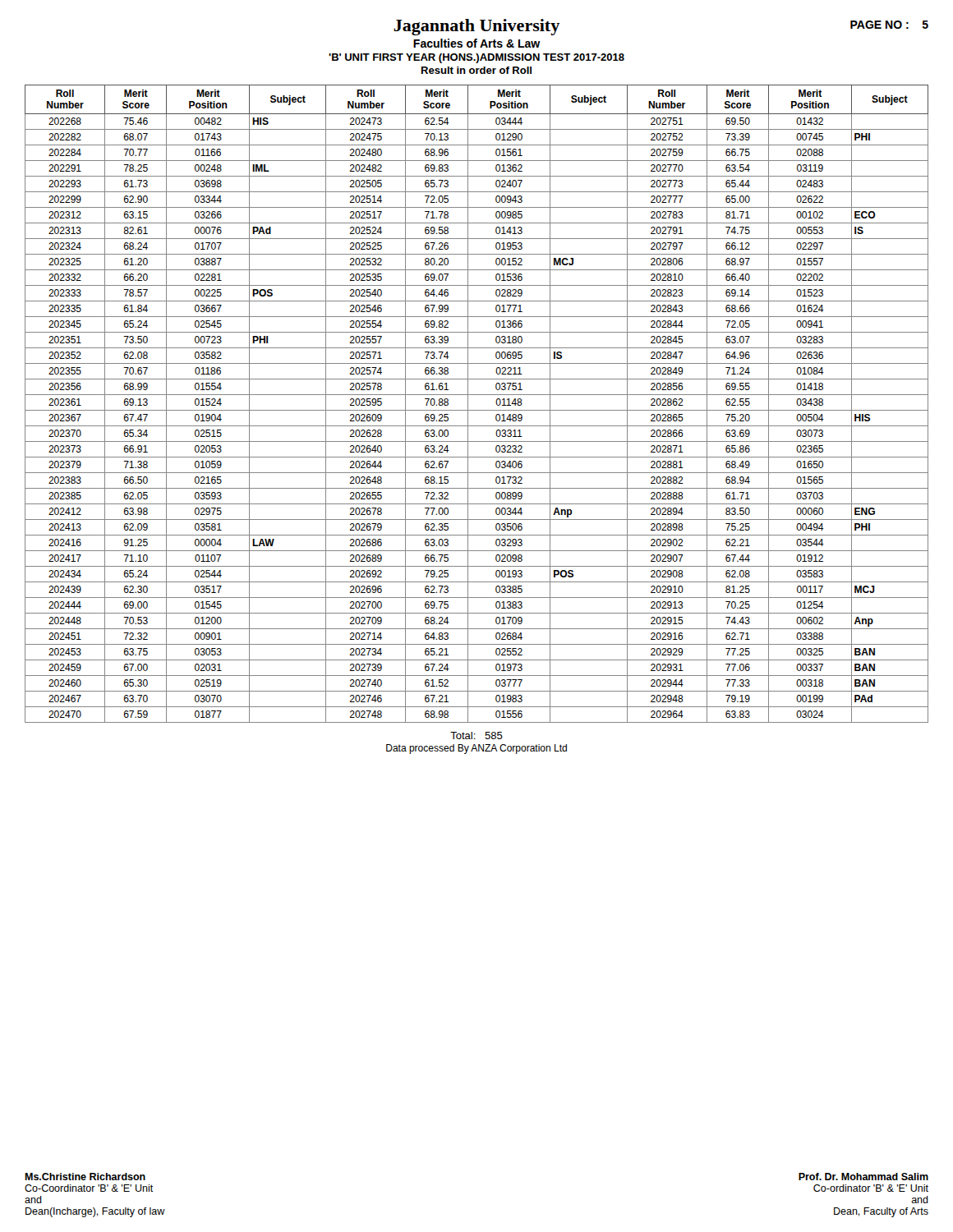Locate the table with the text "Merit Score"
Screen dimensions: 1232x953
tap(476, 404)
